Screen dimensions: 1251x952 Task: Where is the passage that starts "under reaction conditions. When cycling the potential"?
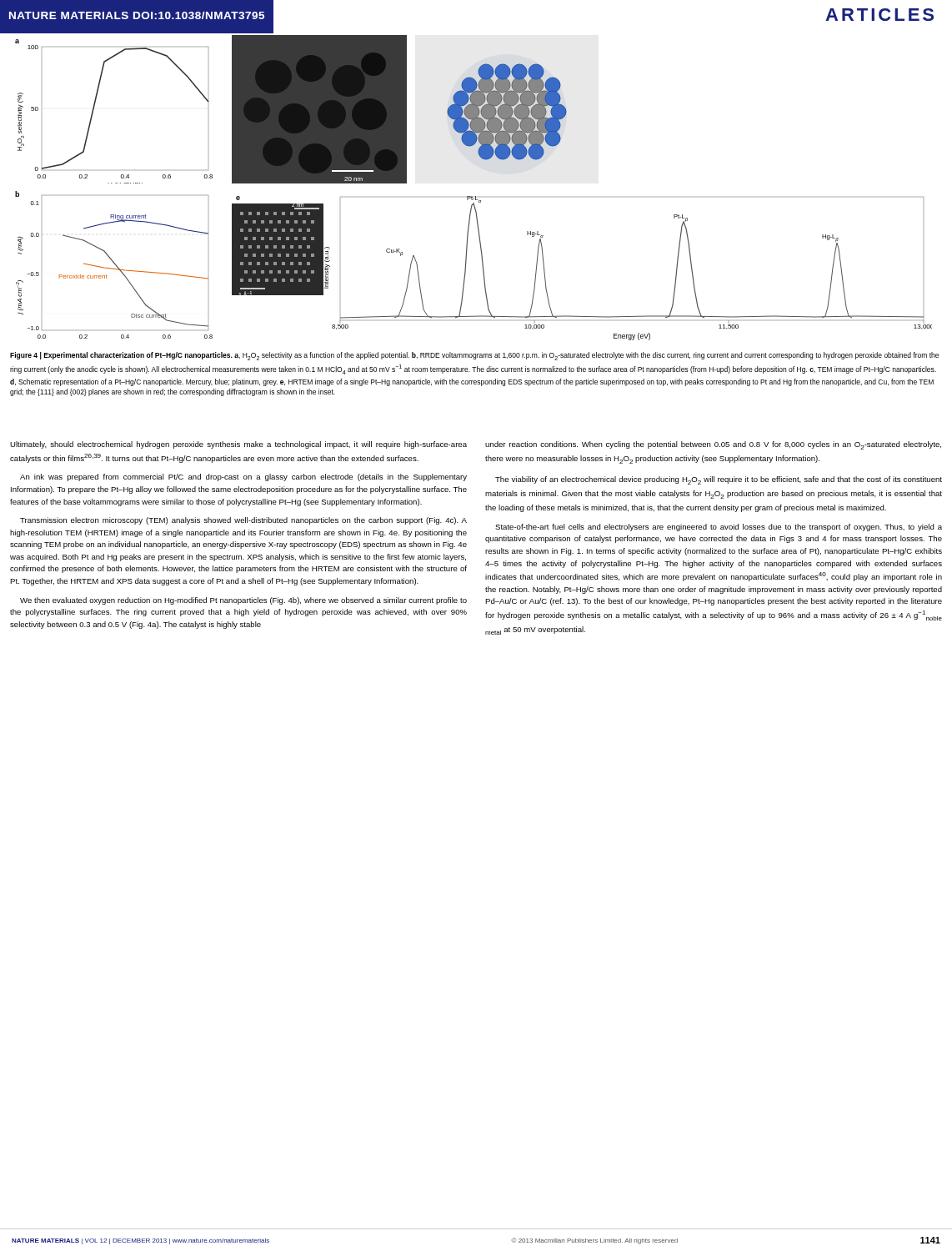[x=714, y=538]
